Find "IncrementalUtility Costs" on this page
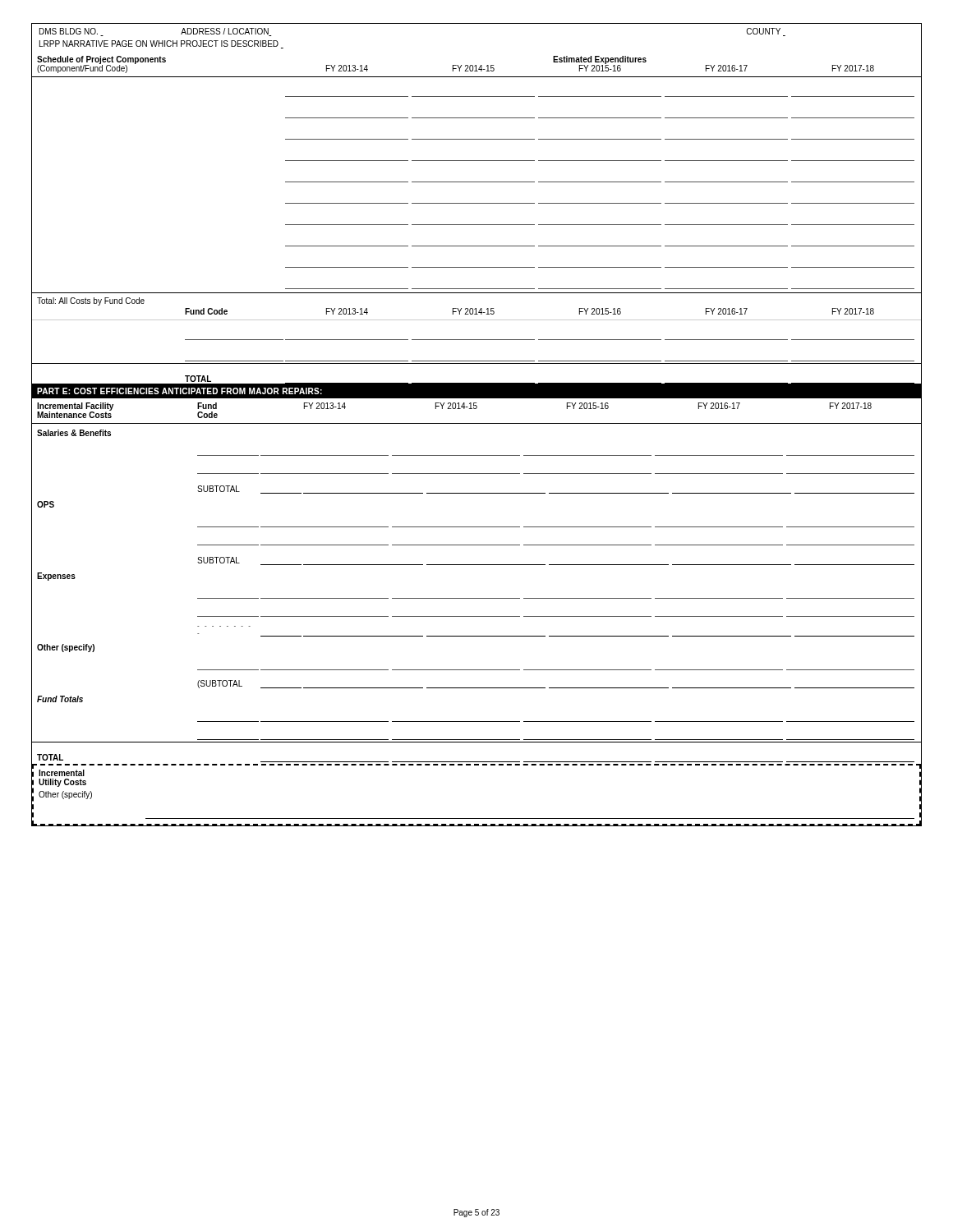The height and width of the screenshot is (1232, 953). coord(63,778)
